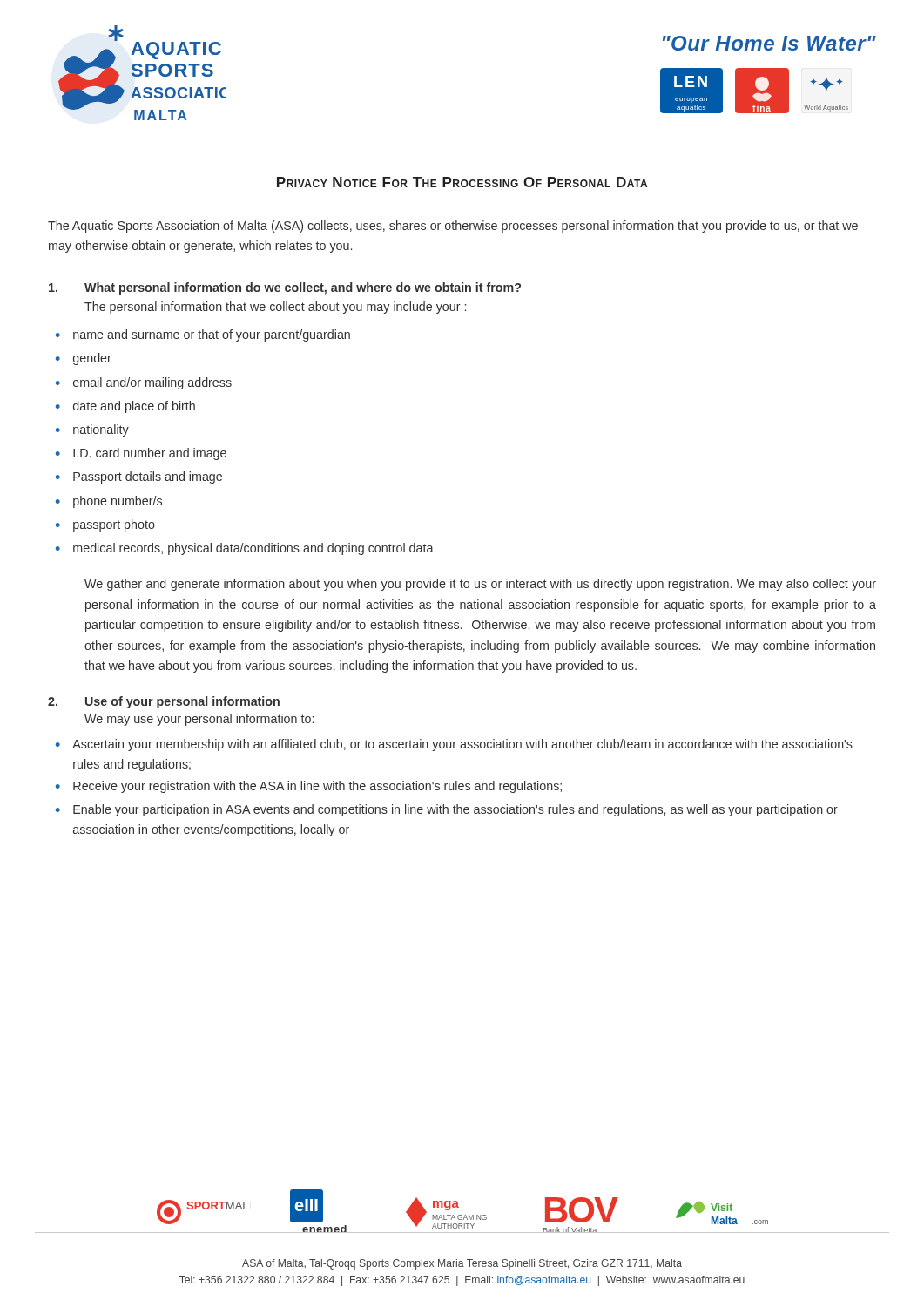Point to the block beginning "•Enable your participation in ASA"
Viewport: 924px width, 1307px height.
tap(466, 820)
